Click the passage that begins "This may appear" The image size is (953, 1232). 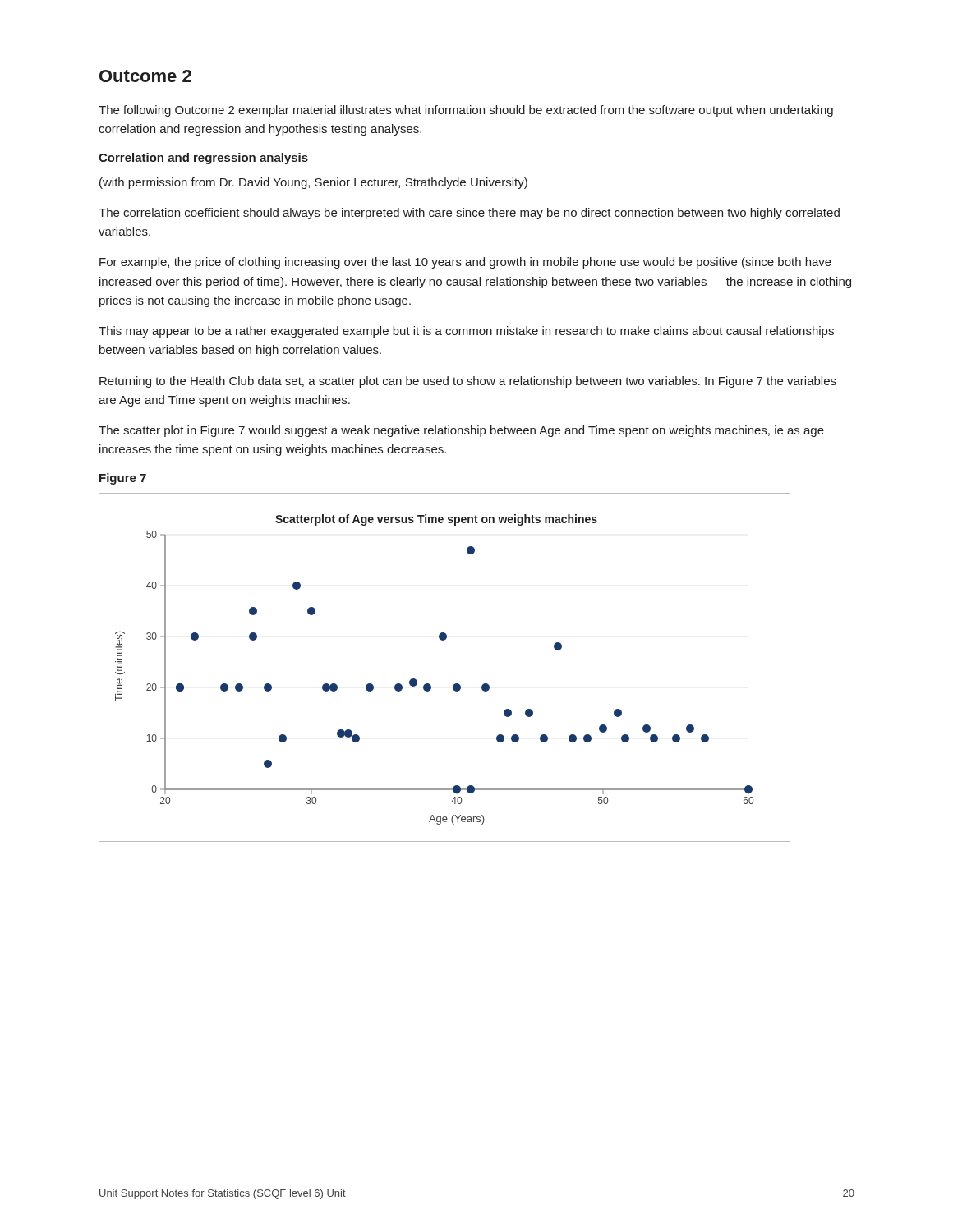pyautogui.click(x=466, y=340)
